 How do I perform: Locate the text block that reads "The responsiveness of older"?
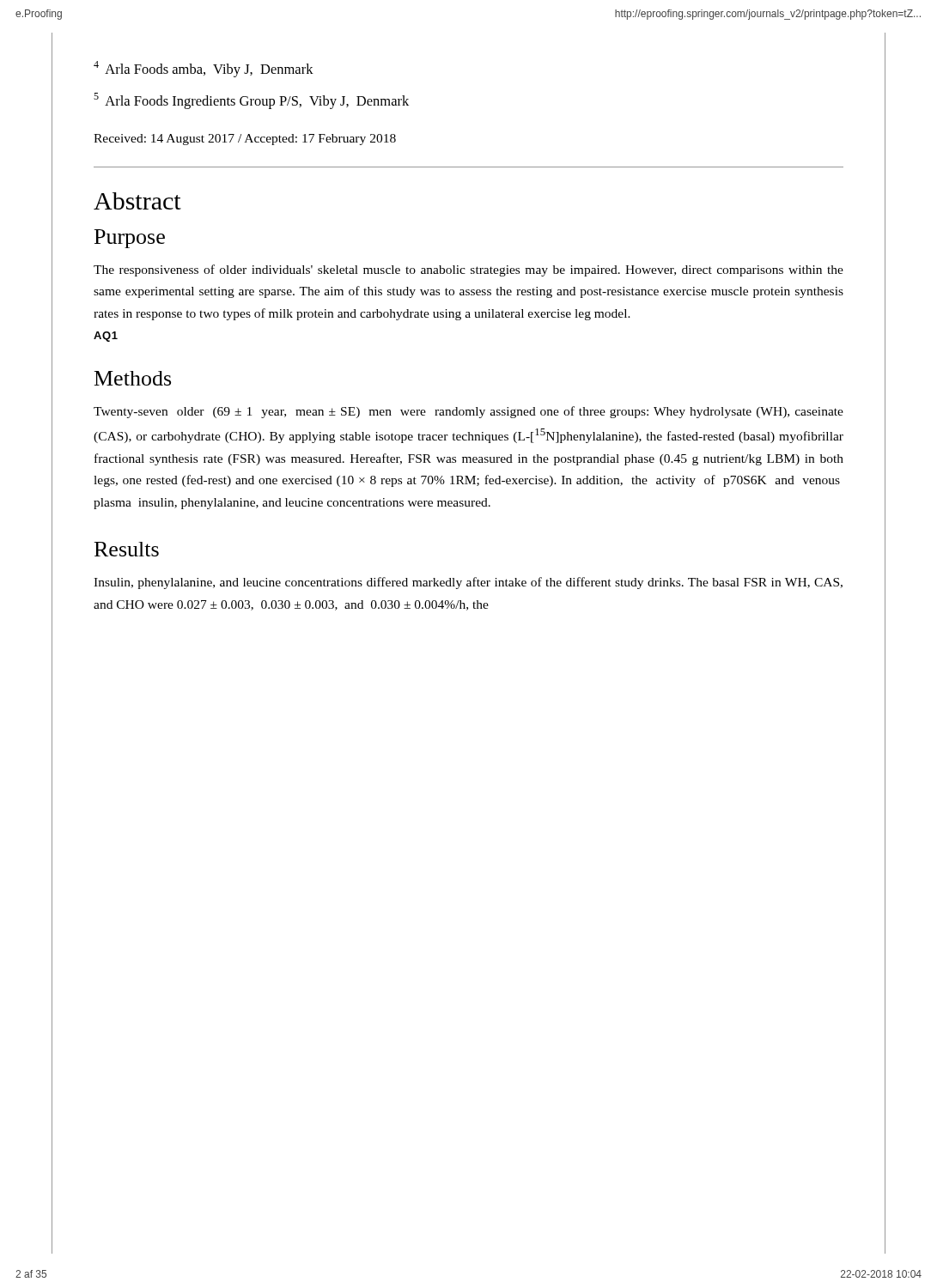point(468,291)
